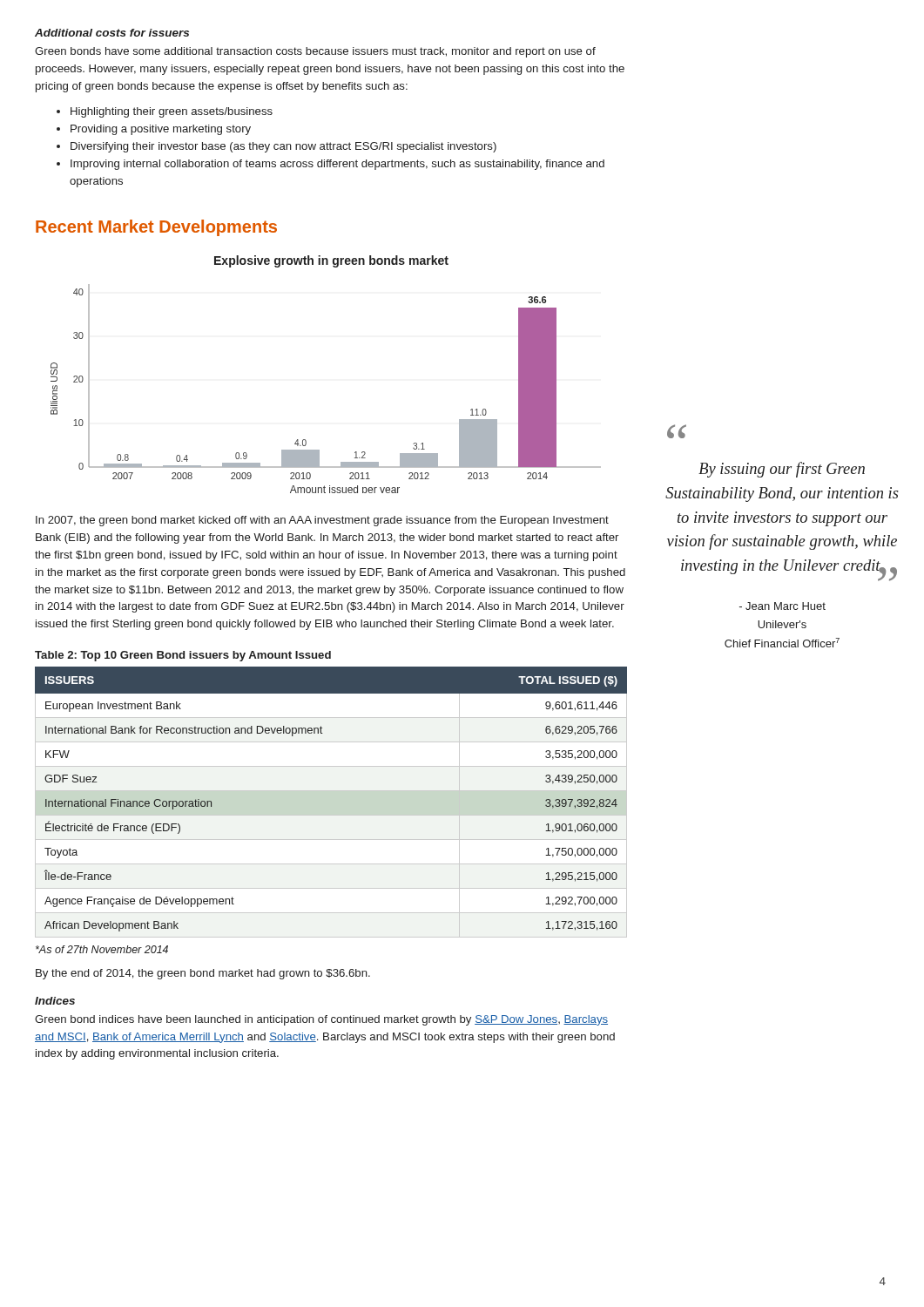
Task: Locate the block of text that opens with "As of 27th November"
Action: [x=102, y=950]
